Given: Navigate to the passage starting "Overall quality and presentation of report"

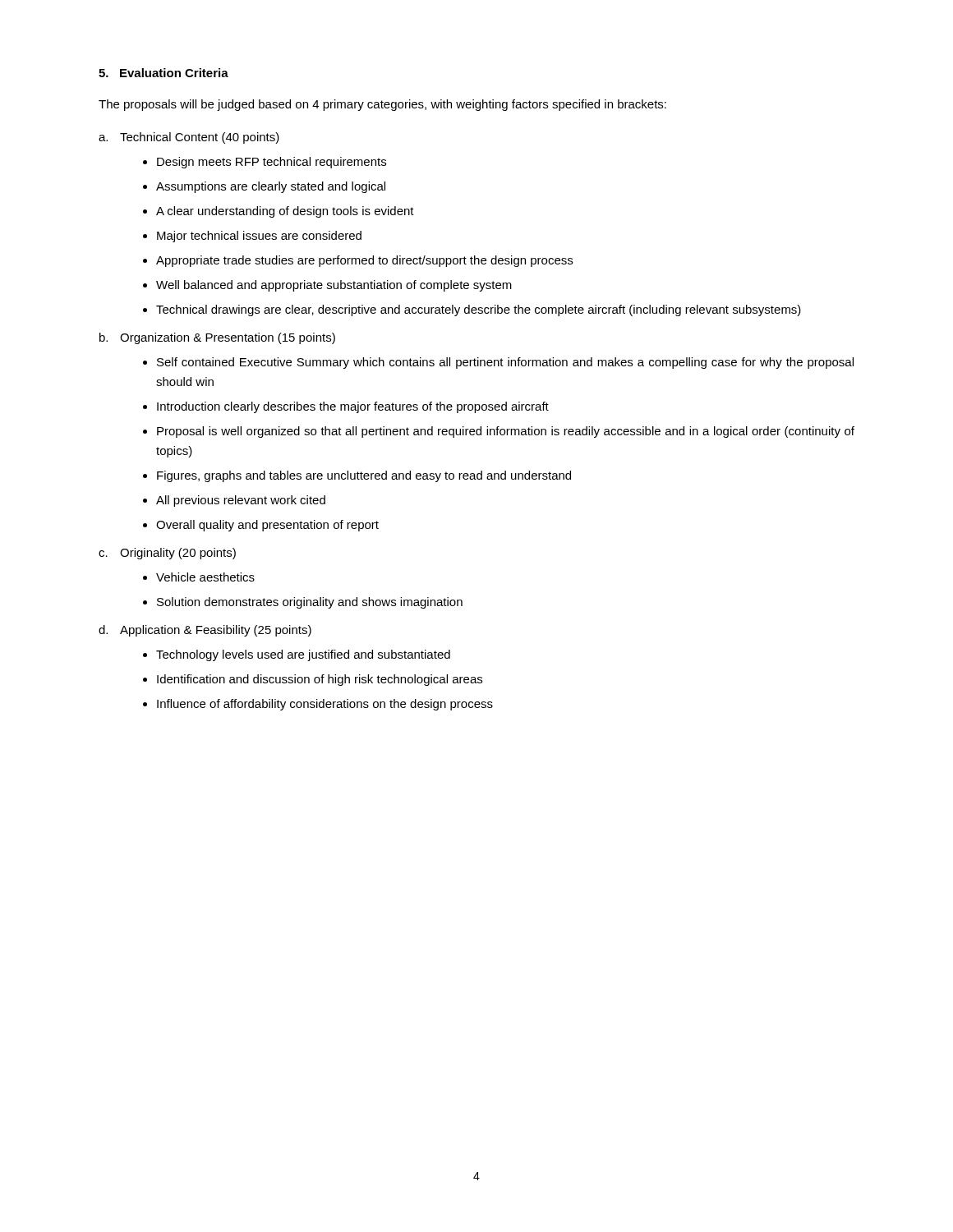Looking at the screenshot, I should pos(267,524).
